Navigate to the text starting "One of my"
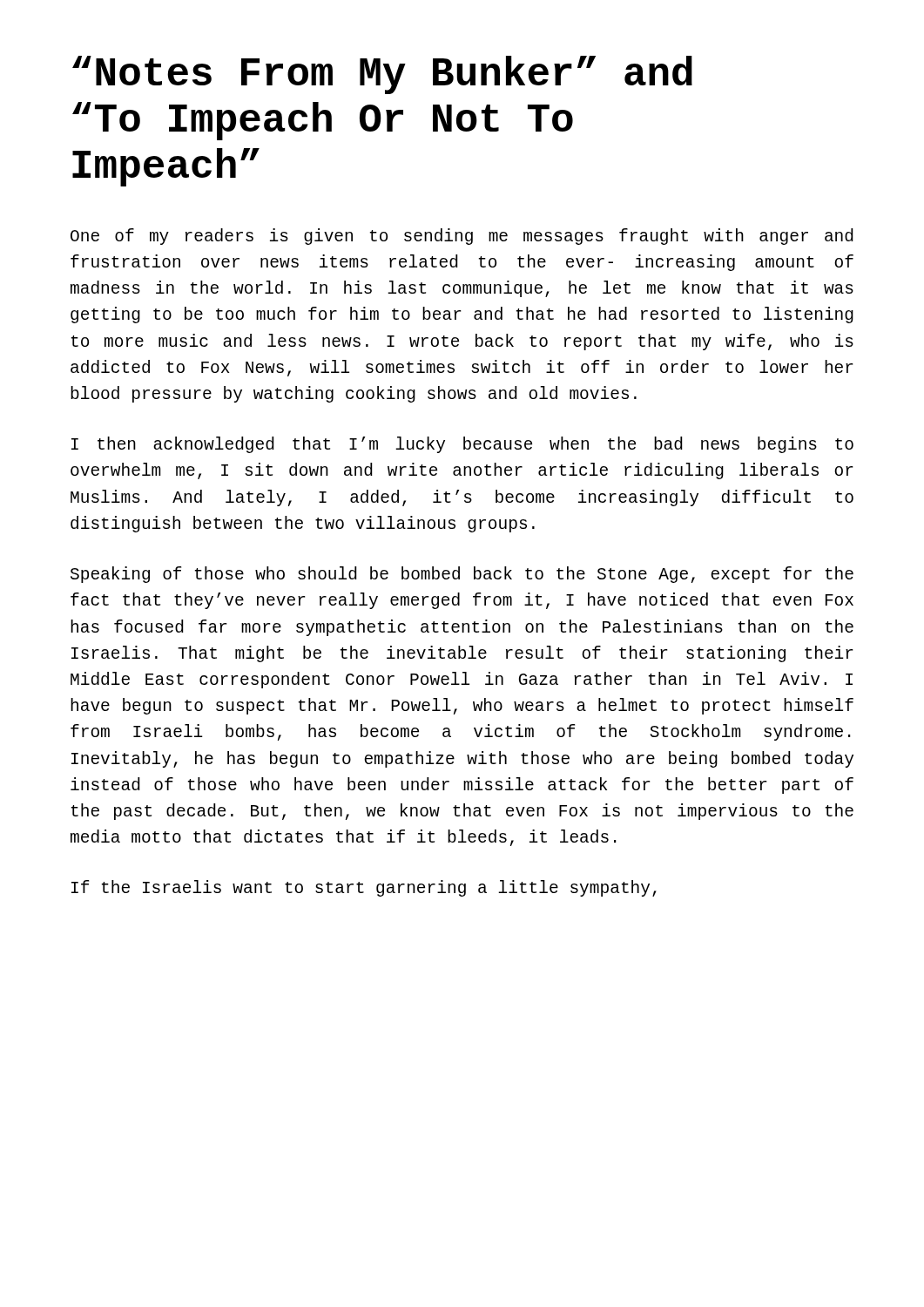This screenshot has height=1307, width=924. coord(462,316)
